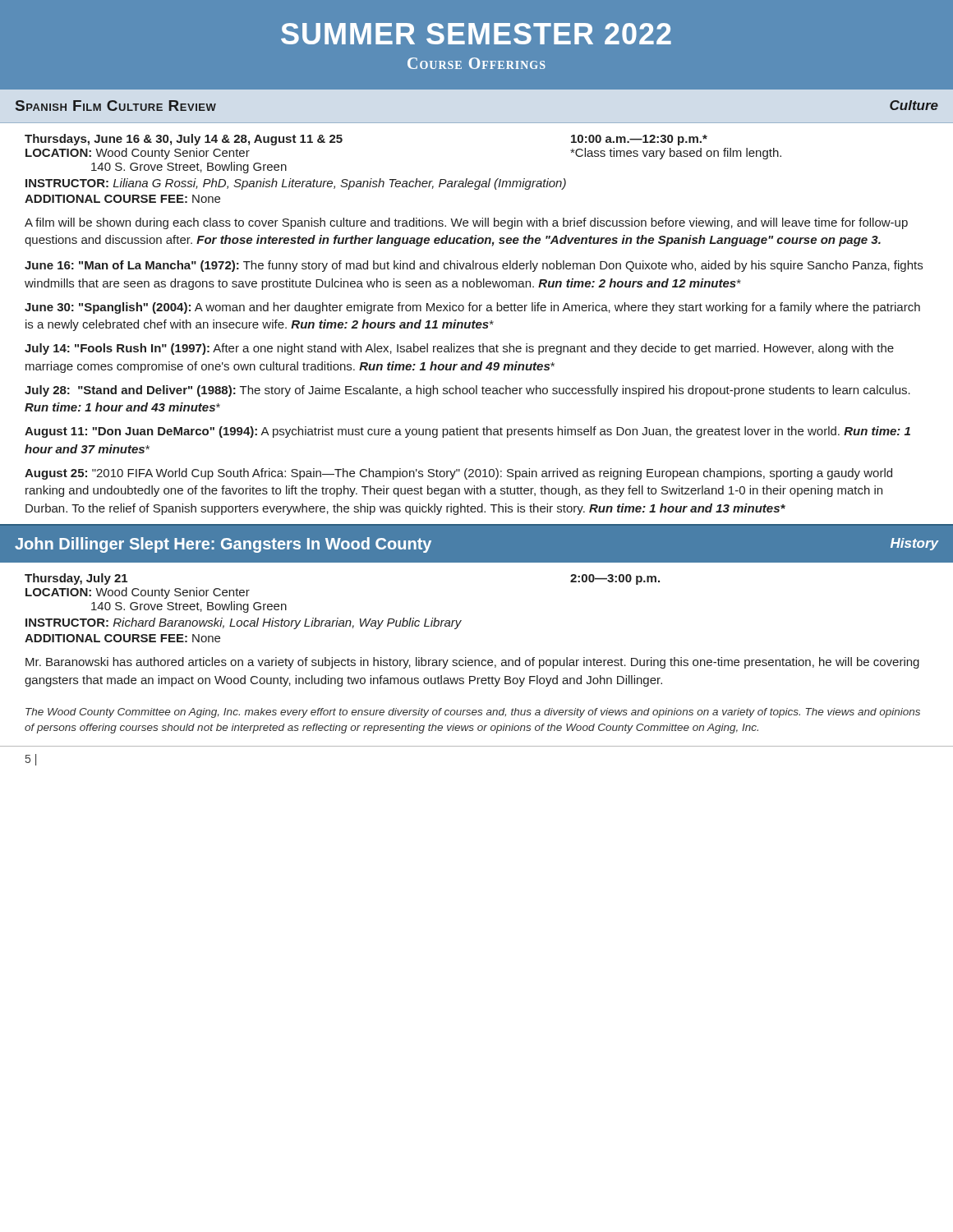953x1232 pixels.
Task: Click the passage that begins "June 30: "Spanglish" (2004): A woman and her"
Action: pos(473,315)
